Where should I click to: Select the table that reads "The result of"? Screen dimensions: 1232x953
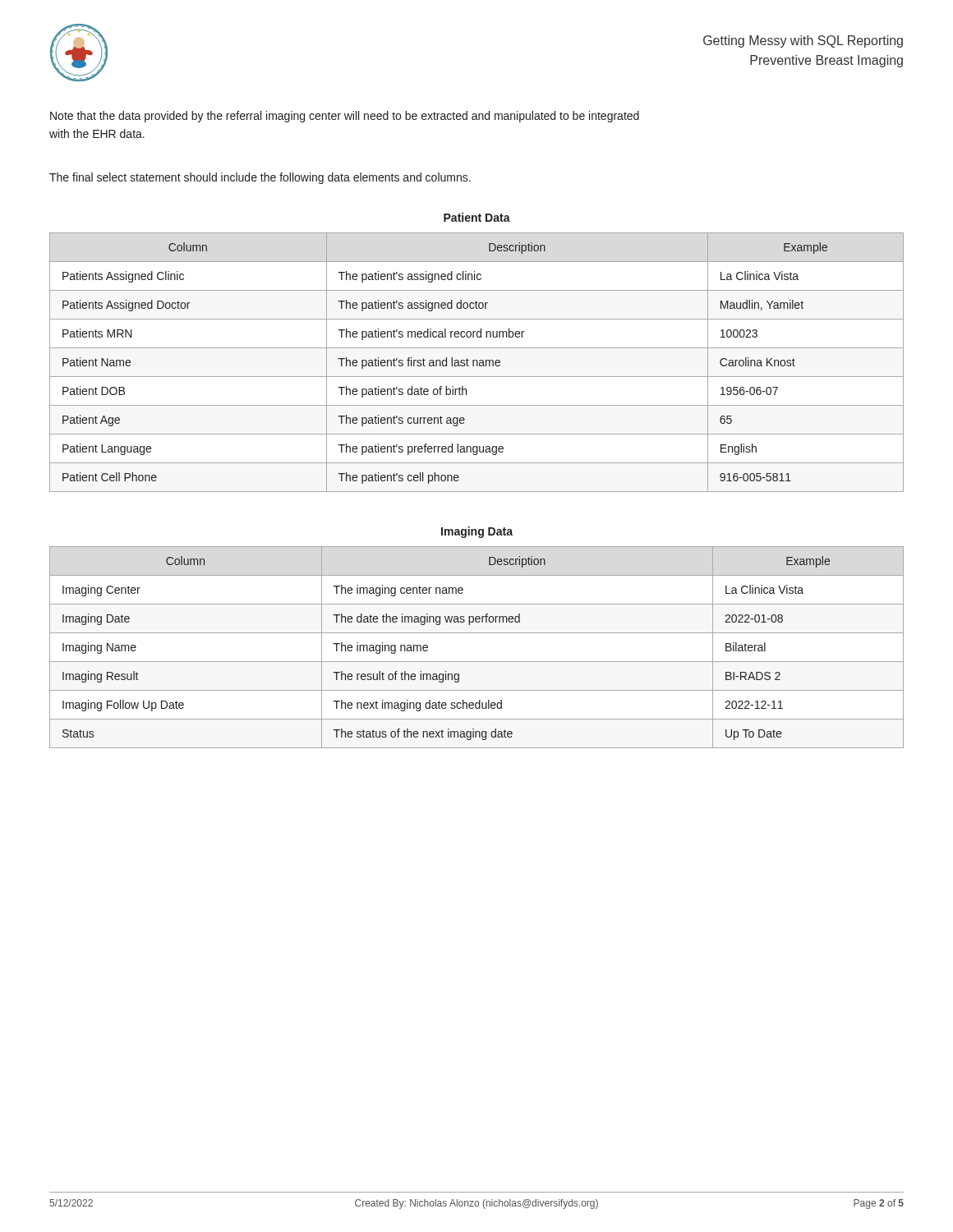coord(476,647)
